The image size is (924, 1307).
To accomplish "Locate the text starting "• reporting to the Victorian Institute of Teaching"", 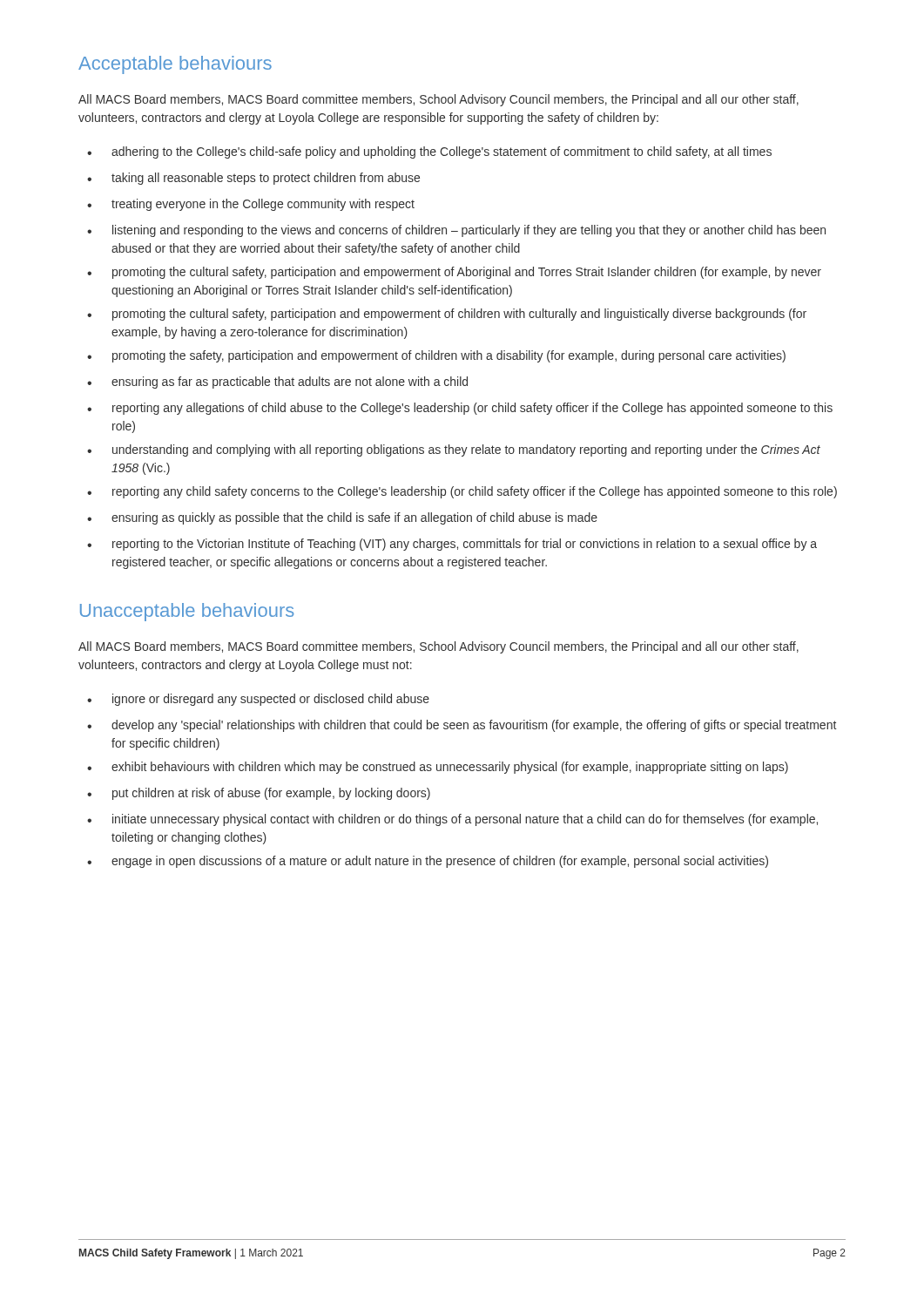I will 462,553.
